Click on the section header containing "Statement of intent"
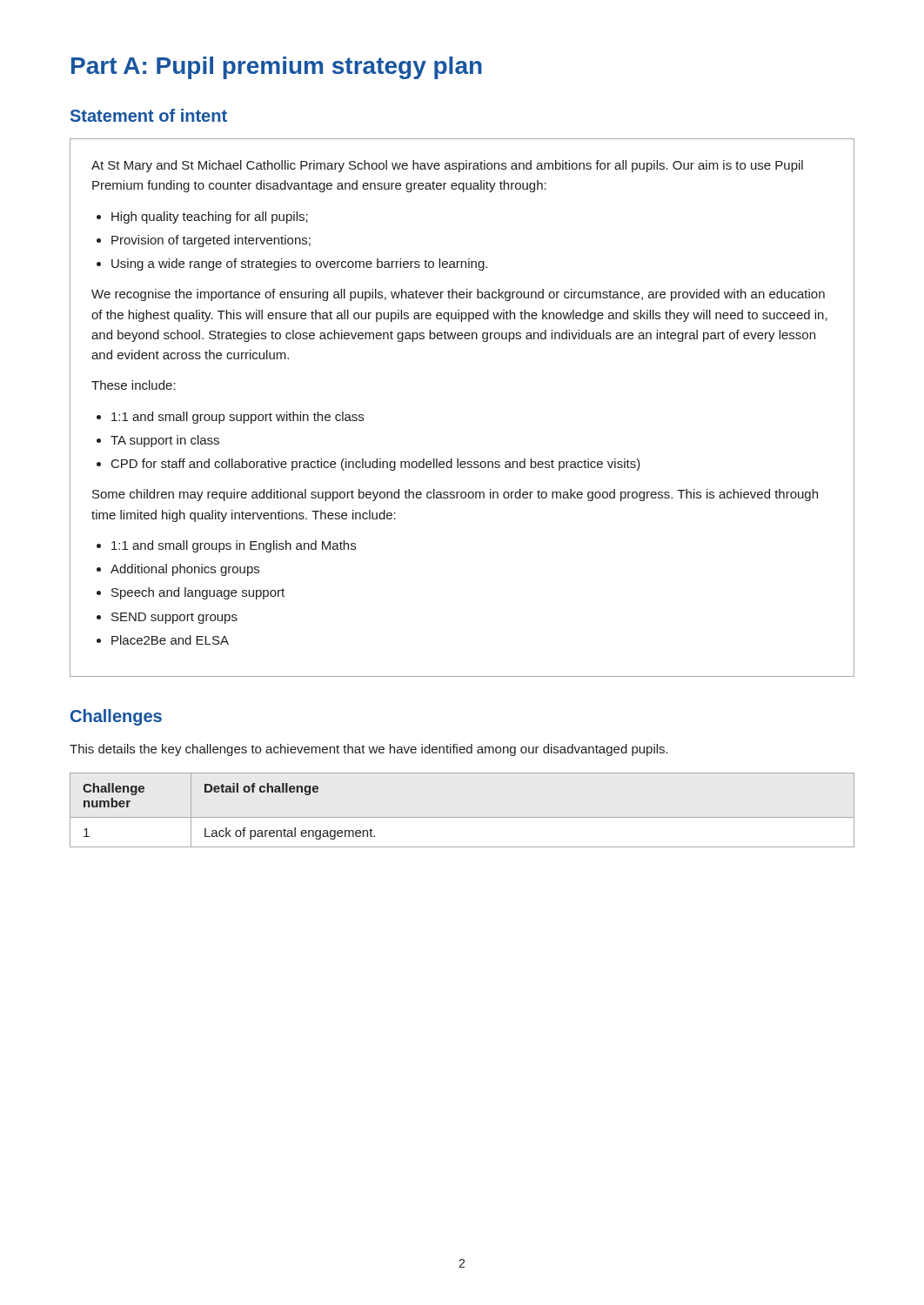924x1305 pixels. [x=149, y=115]
